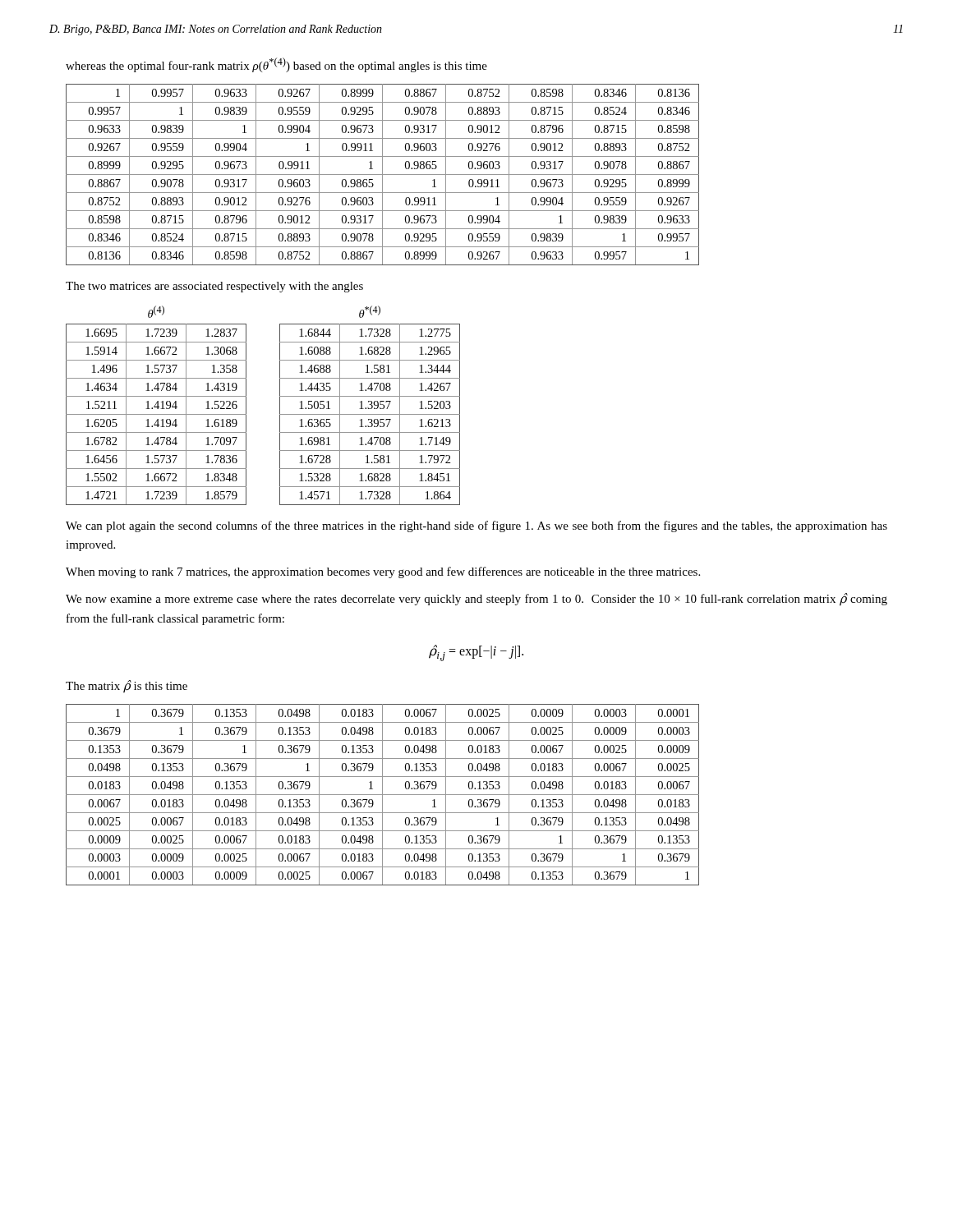Locate the text block containing "We now examine a"
Viewport: 953px width, 1232px height.
coord(476,609)
